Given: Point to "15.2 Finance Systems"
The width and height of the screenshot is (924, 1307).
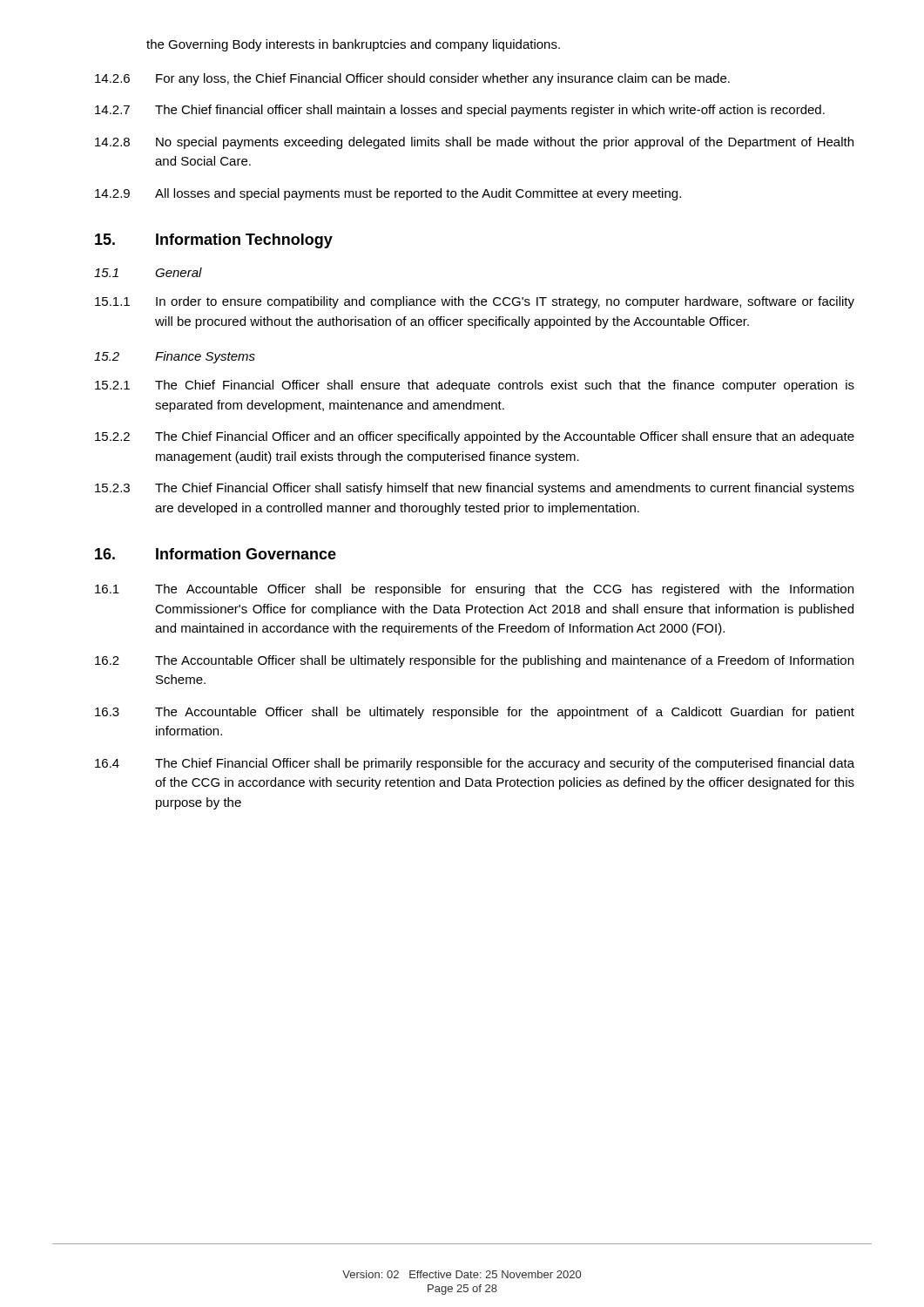Looking at the screenshot, I should [175, 356].
